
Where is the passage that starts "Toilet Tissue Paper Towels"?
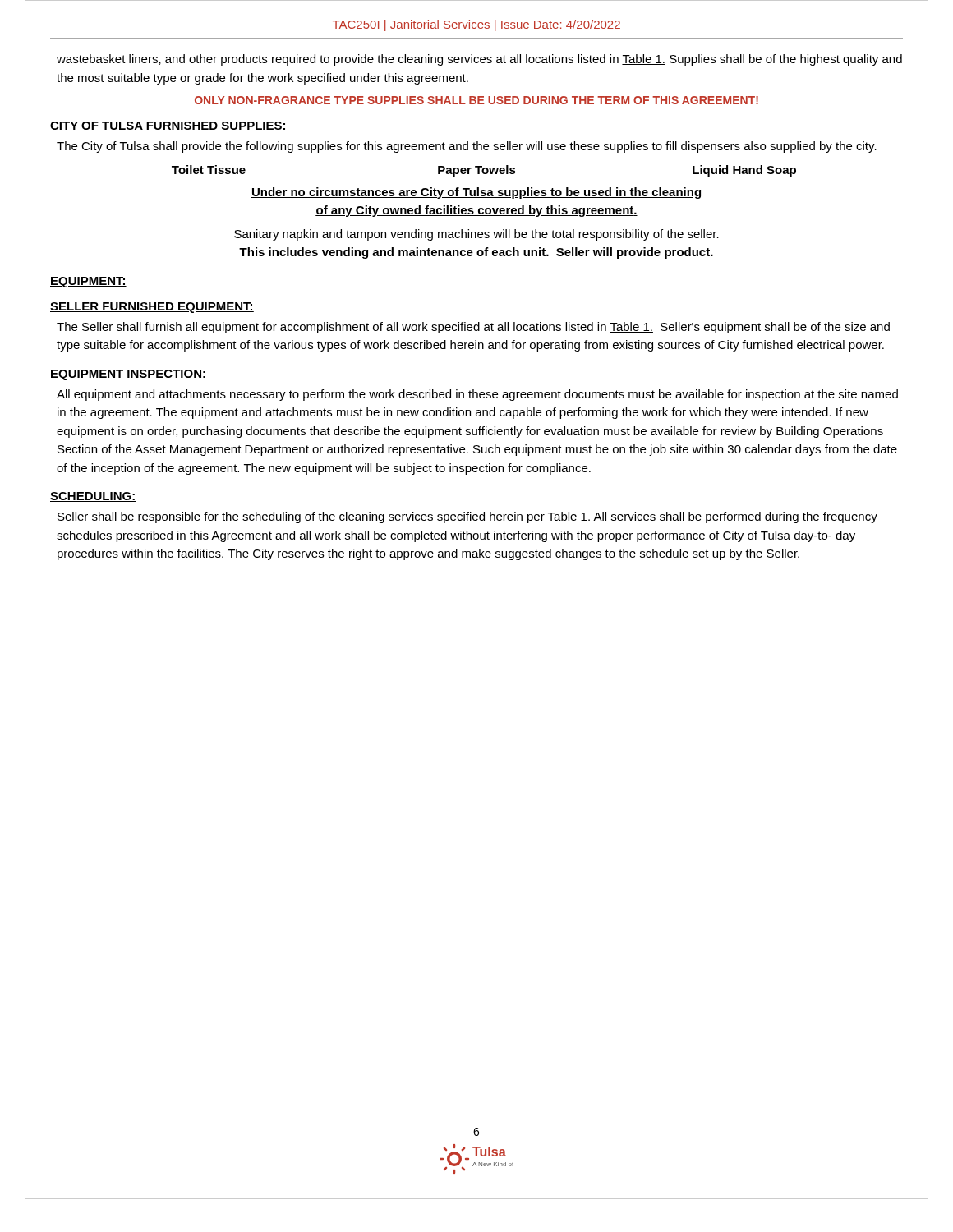tap(476, 169)
